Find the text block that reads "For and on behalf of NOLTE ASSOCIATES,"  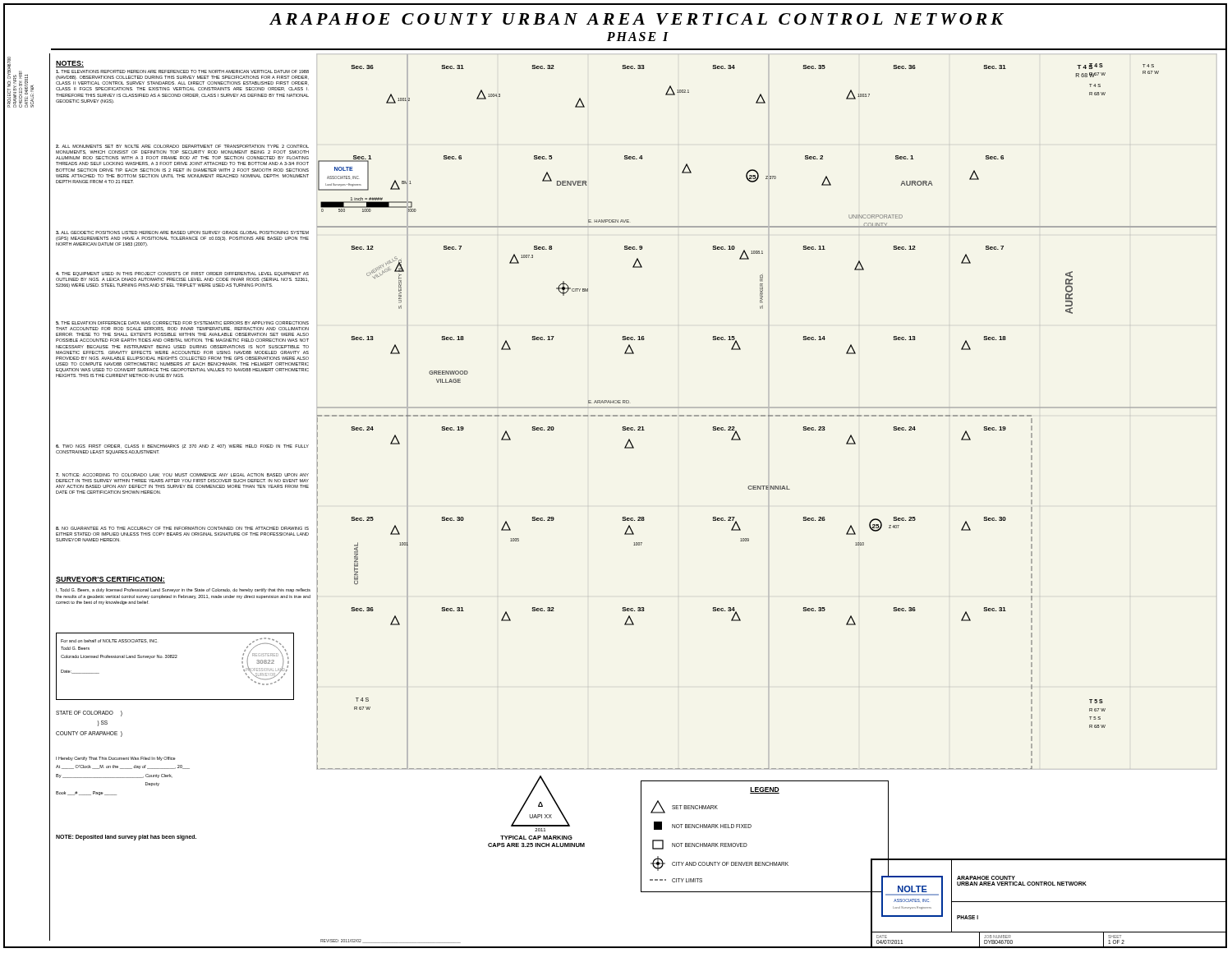coord(175,666)
